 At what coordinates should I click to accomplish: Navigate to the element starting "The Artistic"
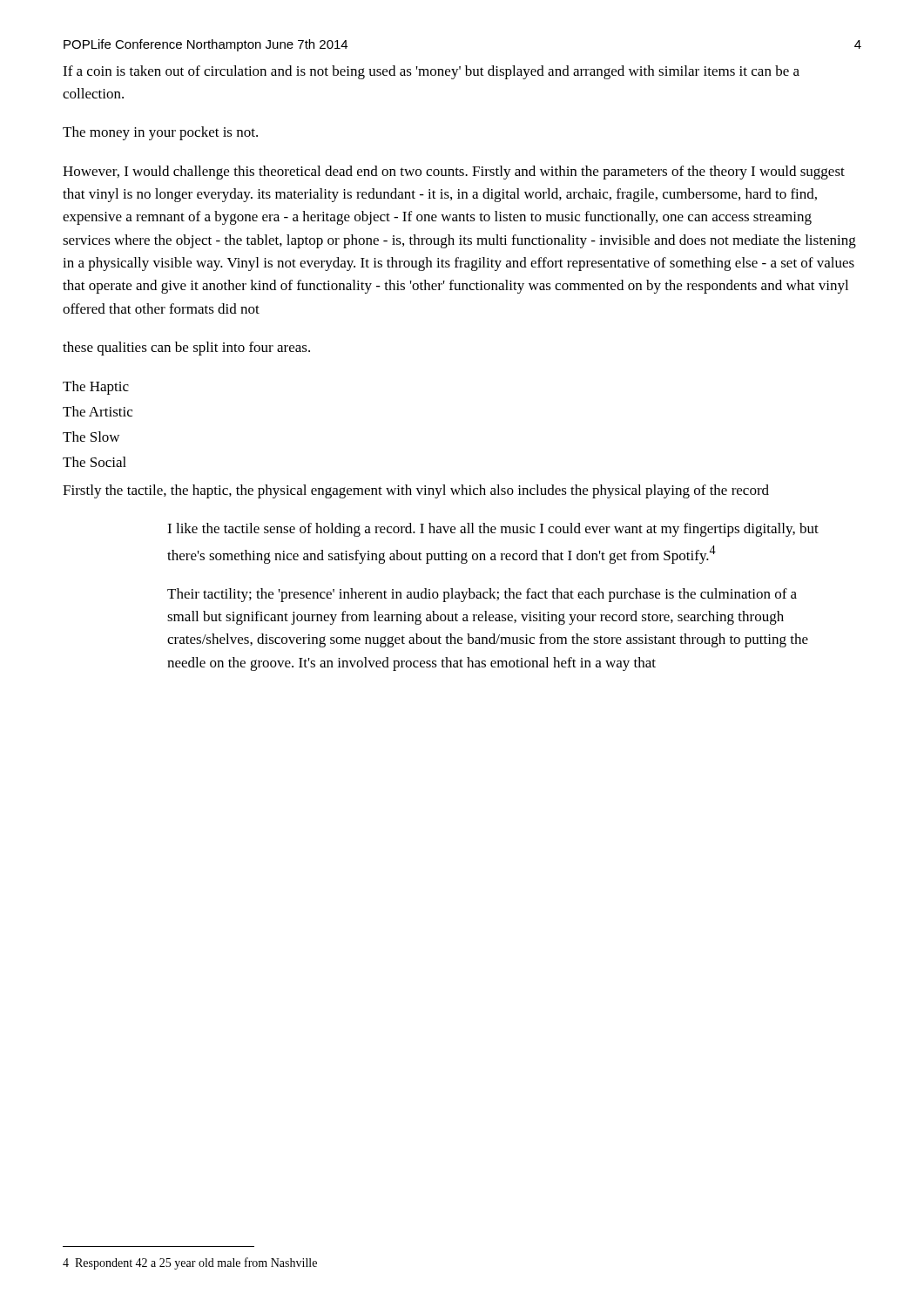click(x=98, y=412)
